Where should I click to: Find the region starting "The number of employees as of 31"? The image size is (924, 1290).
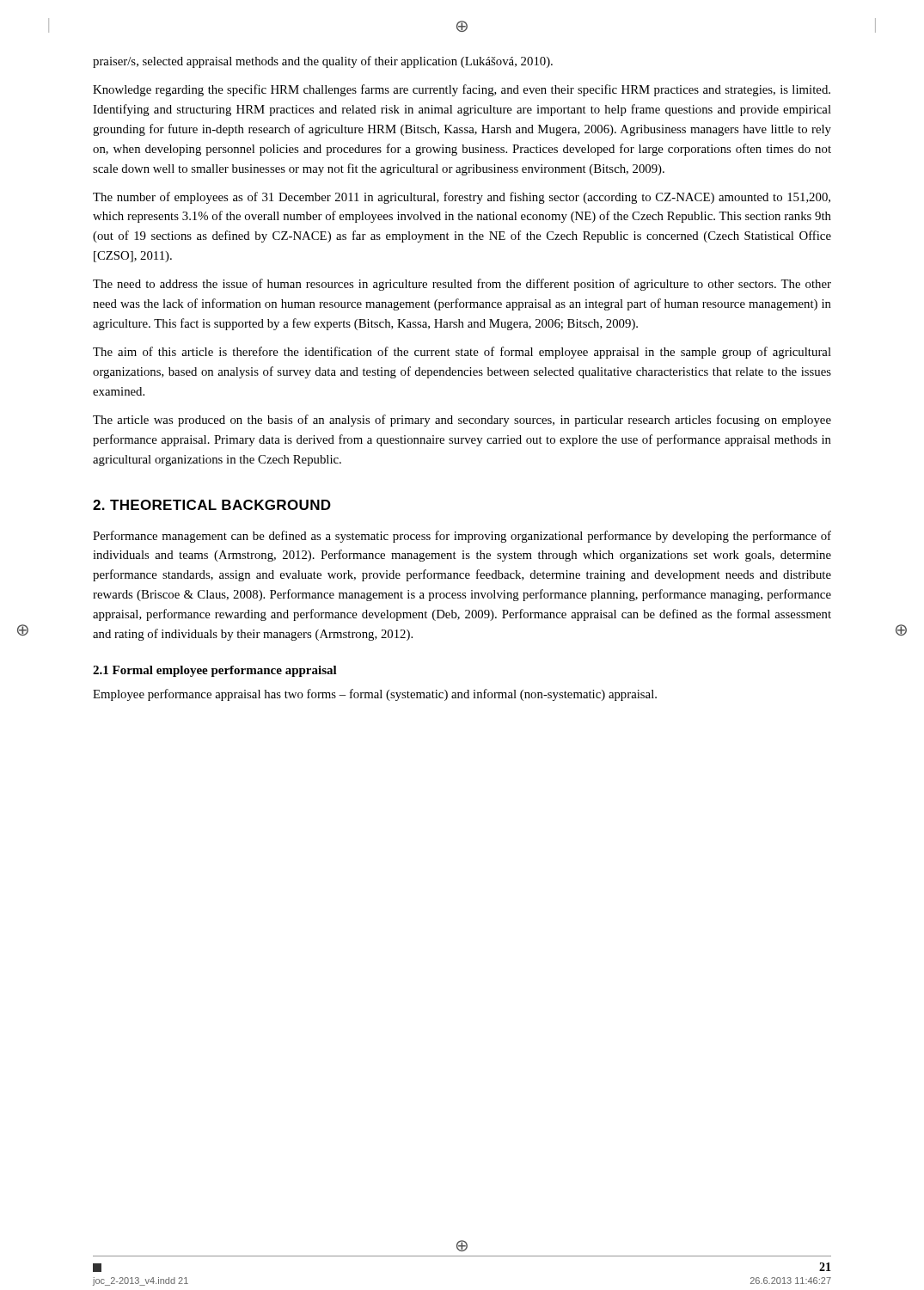[462, 226]
